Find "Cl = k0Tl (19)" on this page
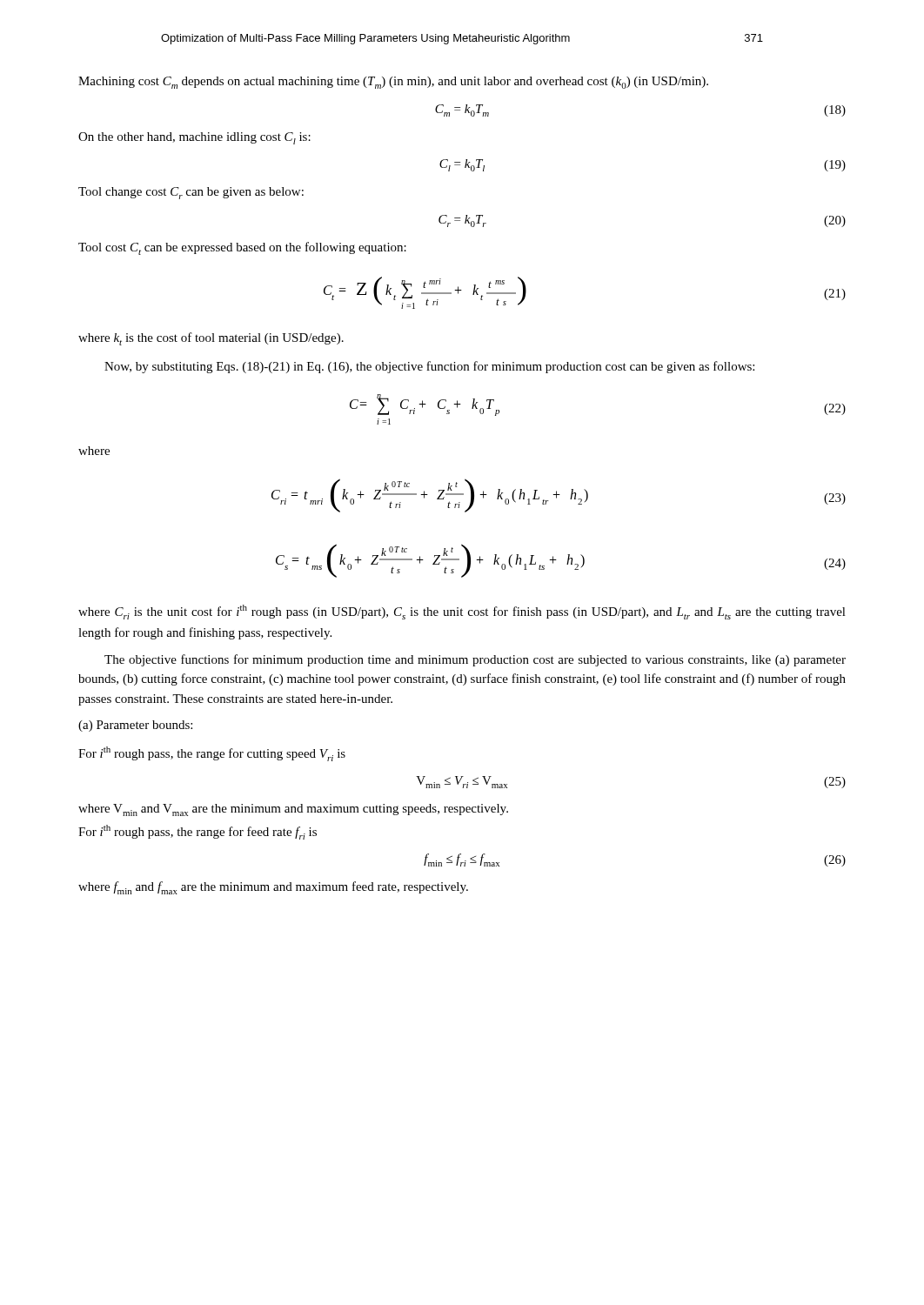Image resolution: width=924 pixels, height=1305 pixels. (462, 165)
